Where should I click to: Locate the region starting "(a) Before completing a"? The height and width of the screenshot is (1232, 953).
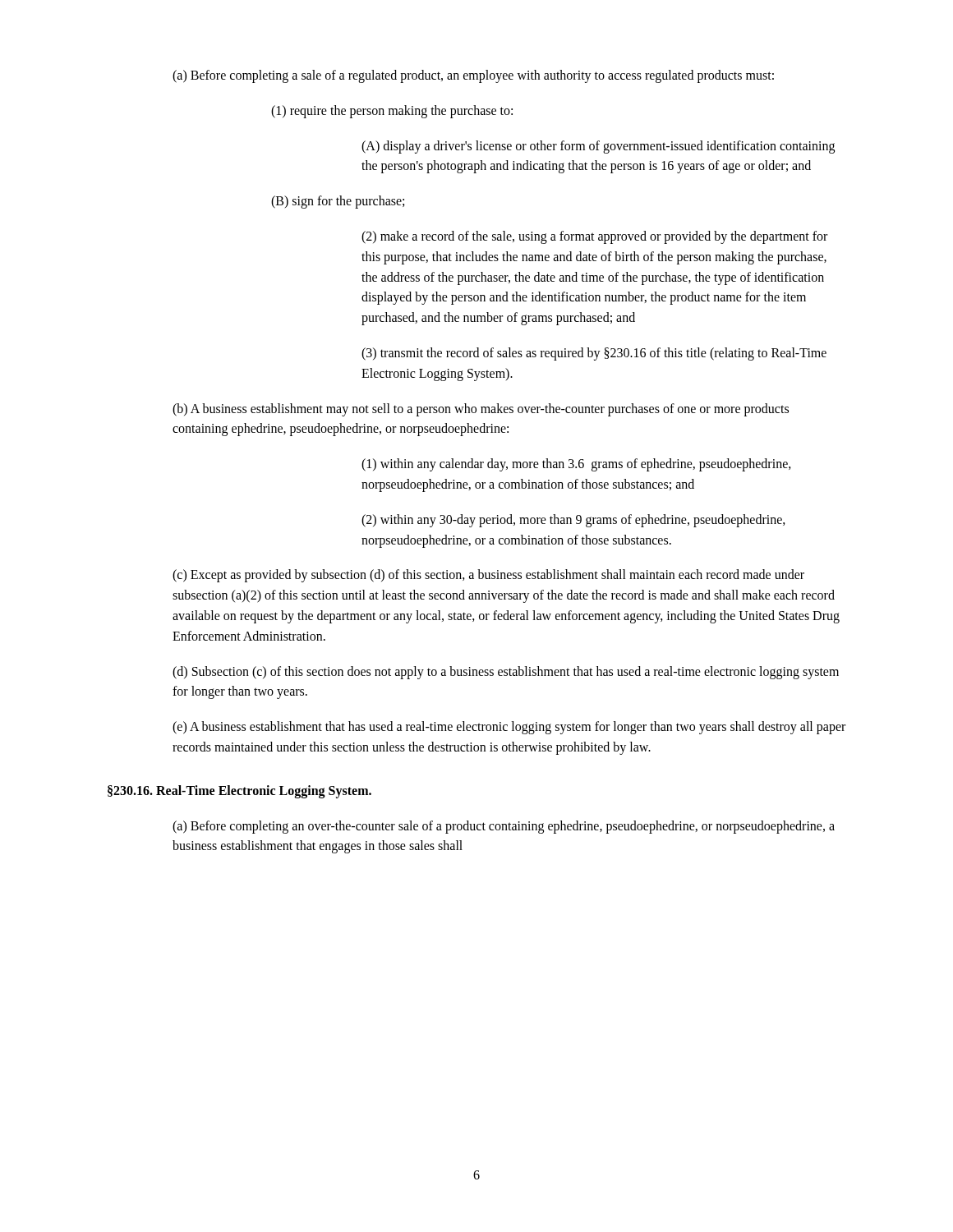coord(474,75)
